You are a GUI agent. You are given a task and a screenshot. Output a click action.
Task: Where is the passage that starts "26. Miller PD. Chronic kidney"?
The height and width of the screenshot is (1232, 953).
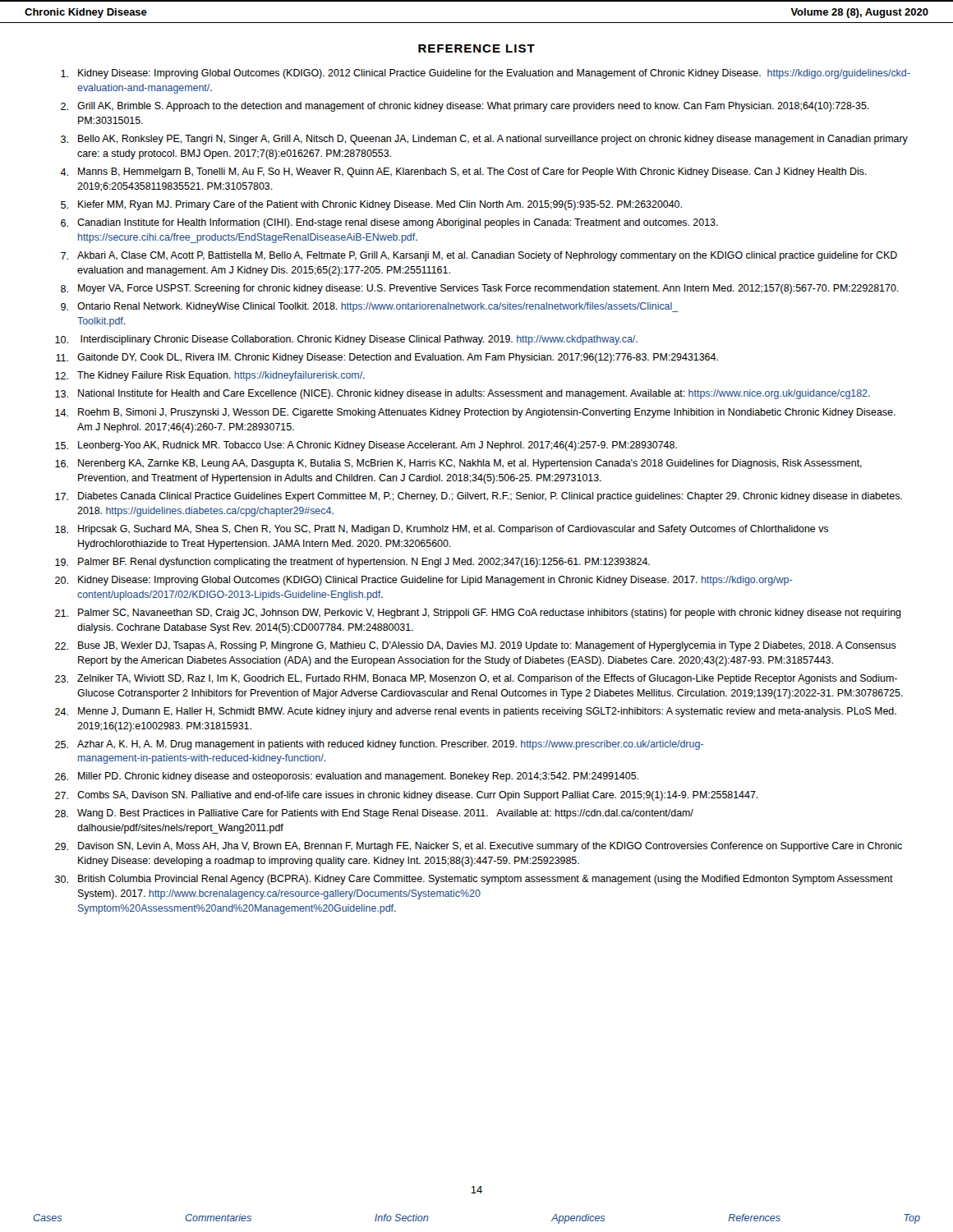(476, 777)
